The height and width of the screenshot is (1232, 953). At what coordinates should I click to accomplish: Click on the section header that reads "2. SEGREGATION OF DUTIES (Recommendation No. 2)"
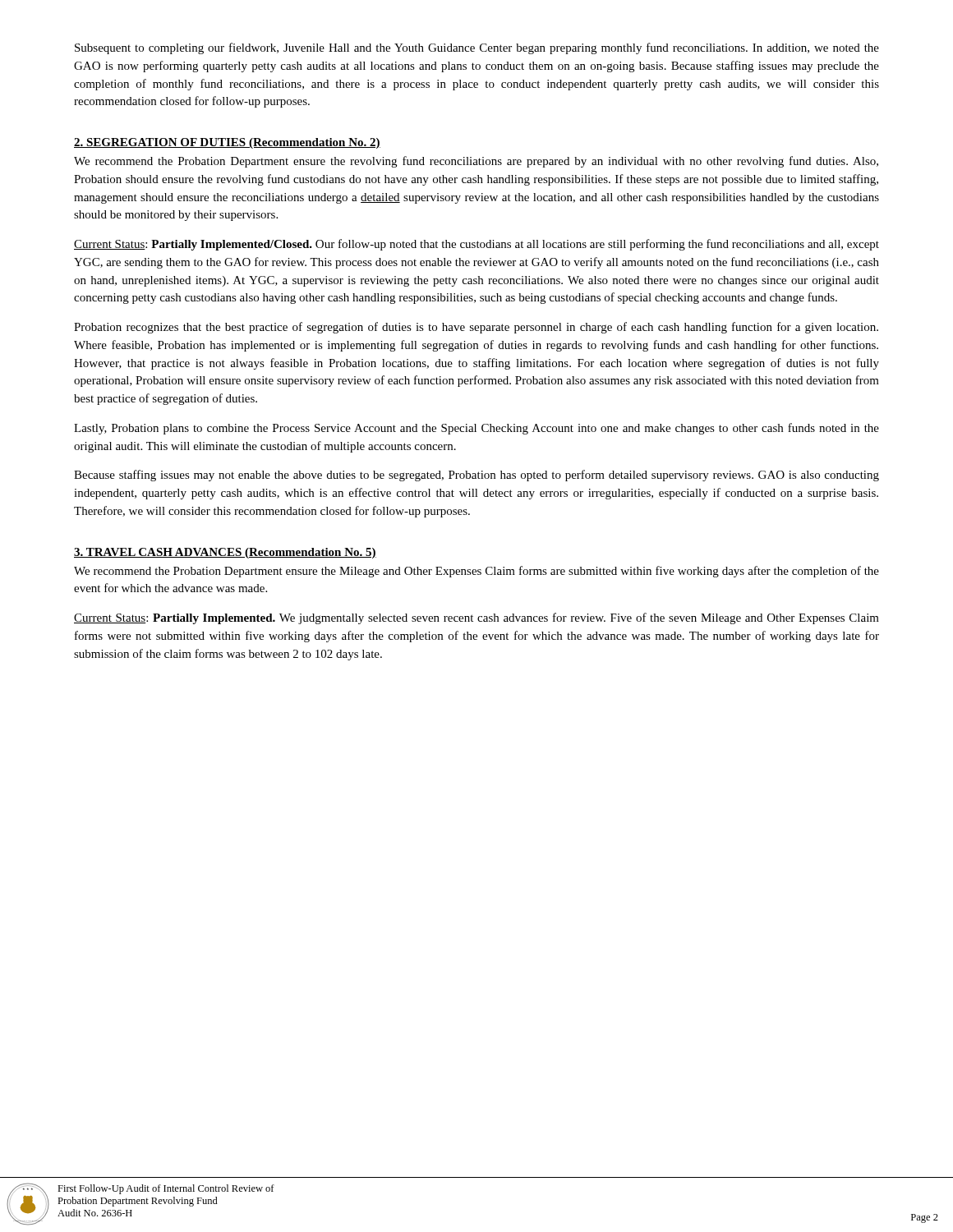pos(227,142)
